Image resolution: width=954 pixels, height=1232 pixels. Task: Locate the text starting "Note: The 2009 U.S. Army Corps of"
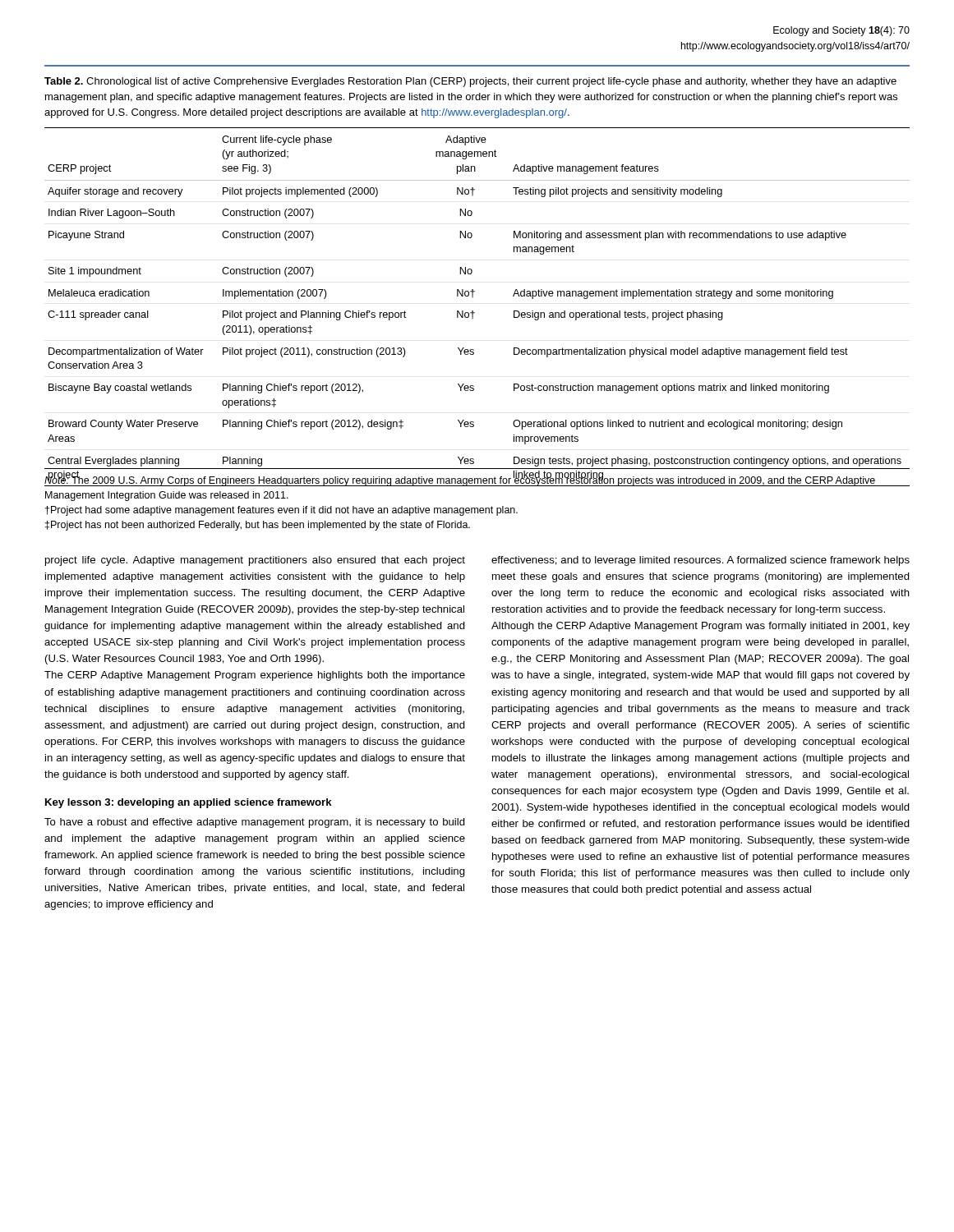[460, 503]
